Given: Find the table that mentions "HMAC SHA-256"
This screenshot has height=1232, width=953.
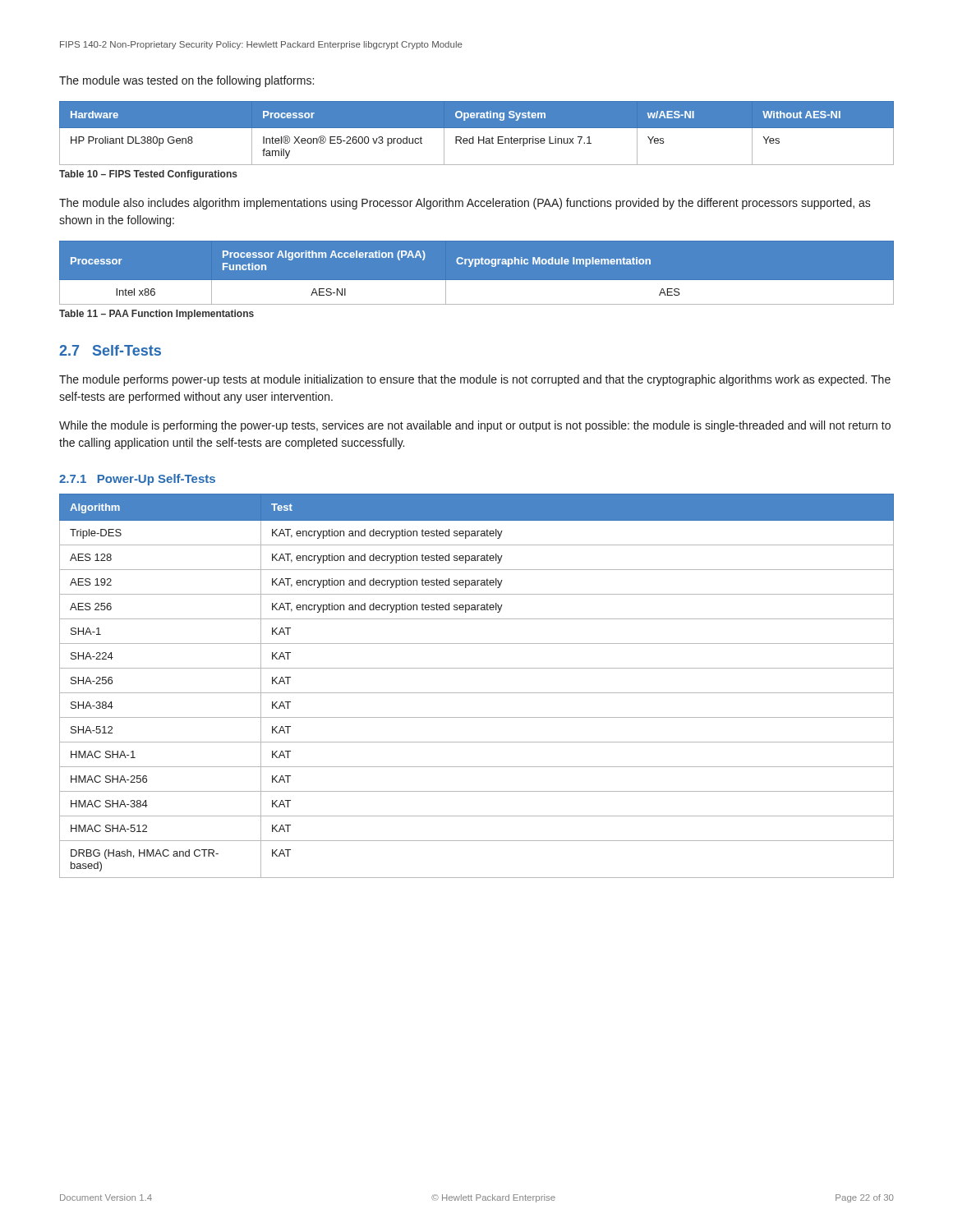Looking at the screenshot, I should tap(476, 686).
